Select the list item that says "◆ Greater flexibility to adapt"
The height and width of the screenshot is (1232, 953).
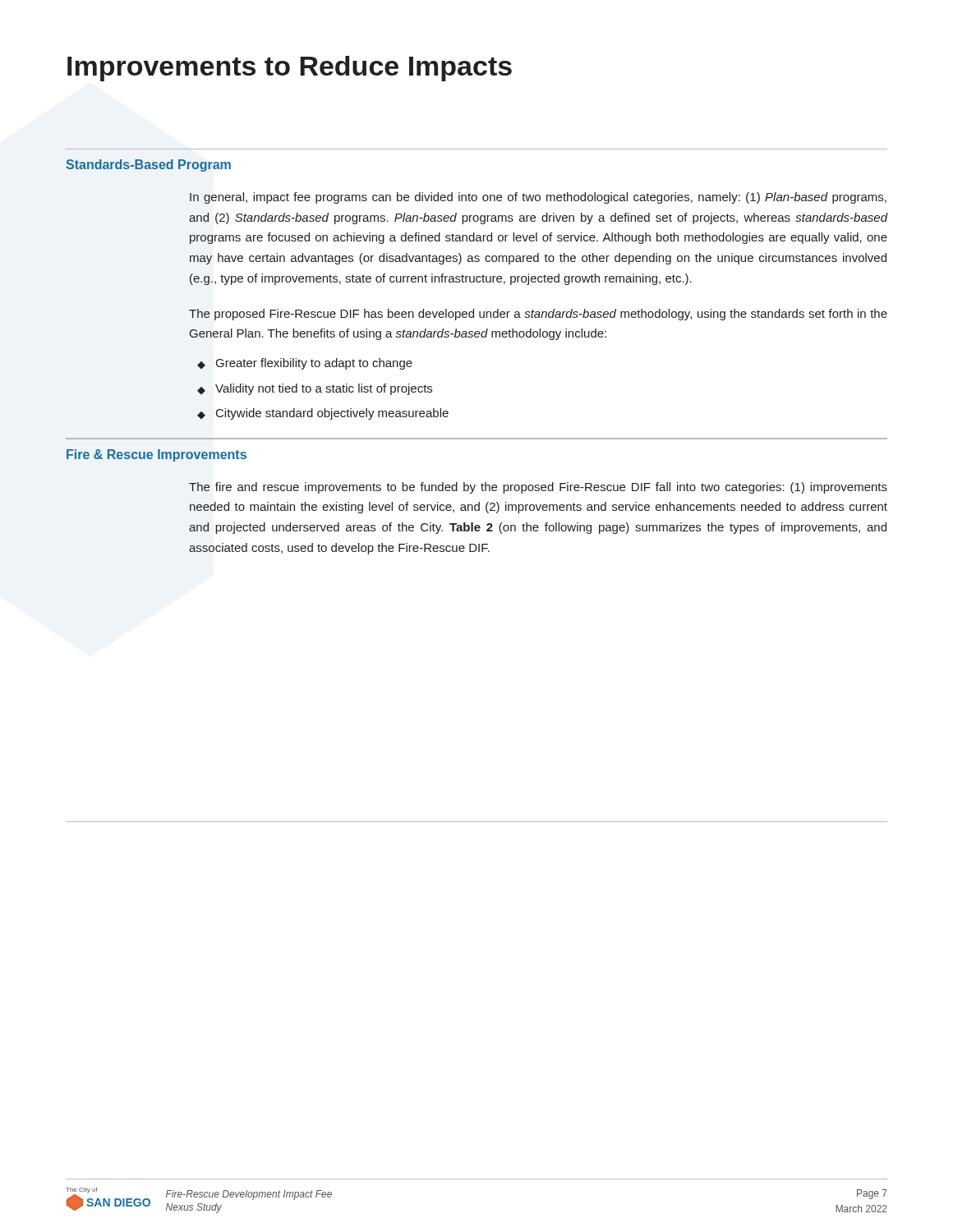305,363
